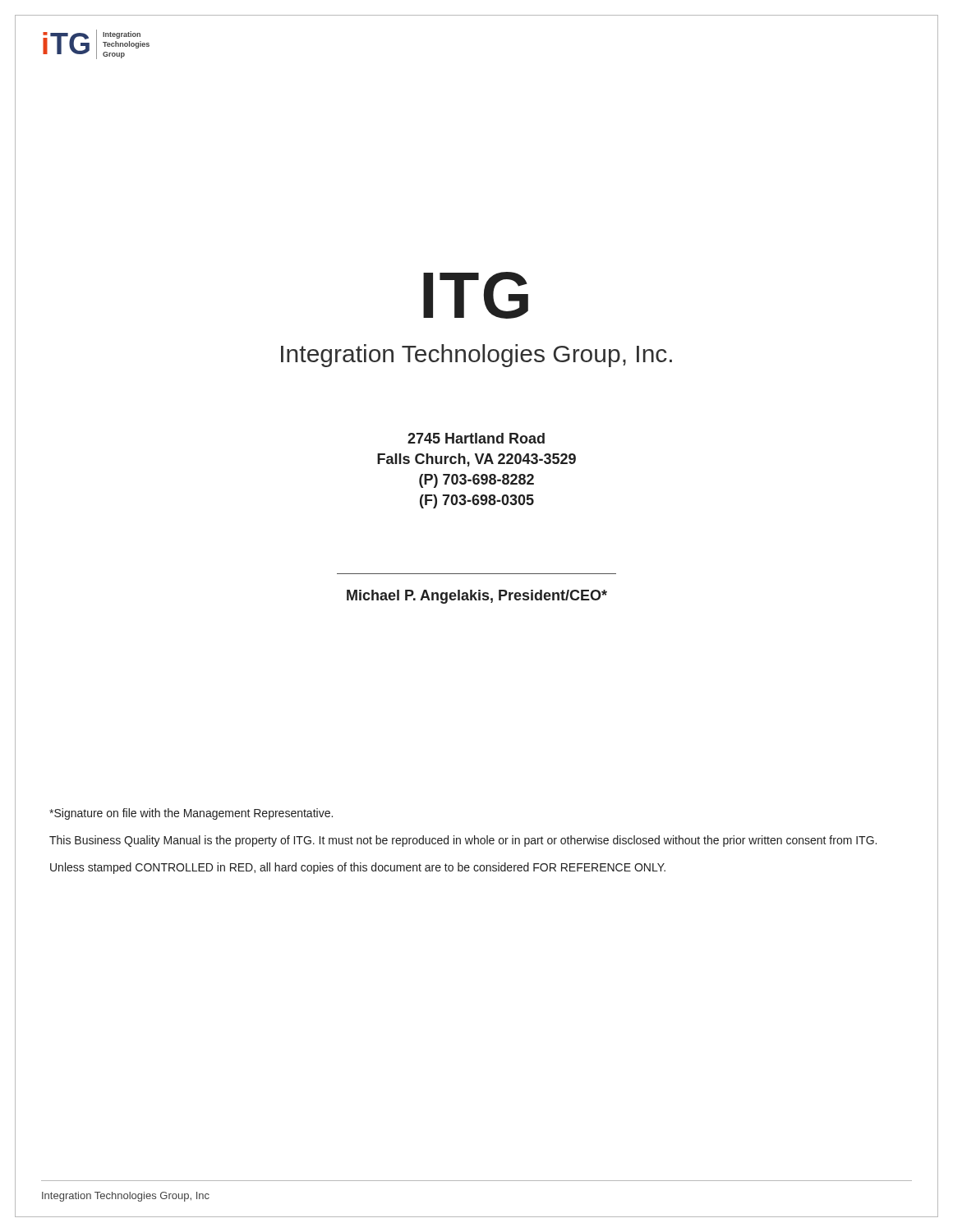The width and height of the screenshot is (953, 1232).
Task: Click the footnote
Action: (x=192, y=813)
